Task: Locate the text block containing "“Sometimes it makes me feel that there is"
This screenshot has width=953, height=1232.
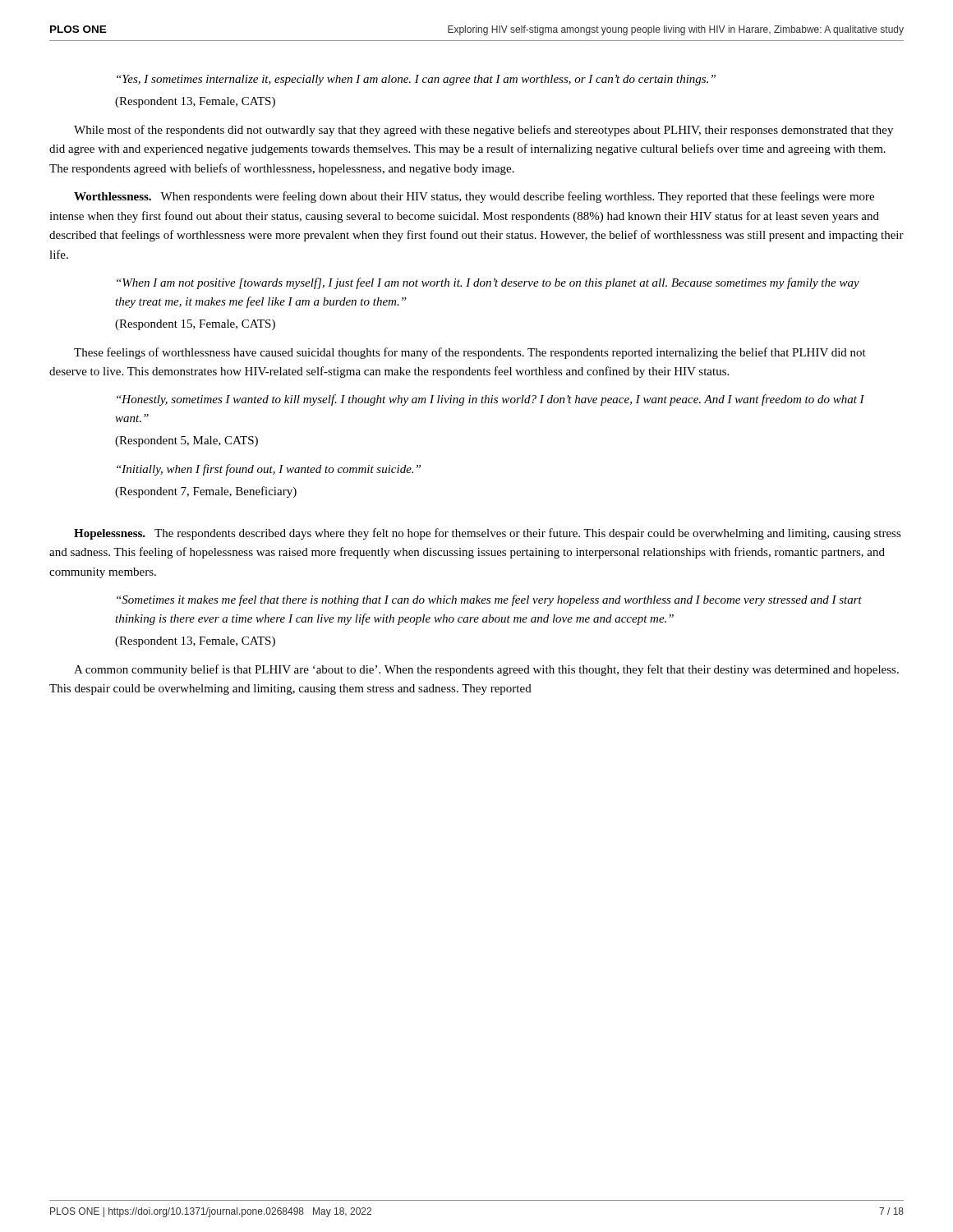Action: point(493,609)
